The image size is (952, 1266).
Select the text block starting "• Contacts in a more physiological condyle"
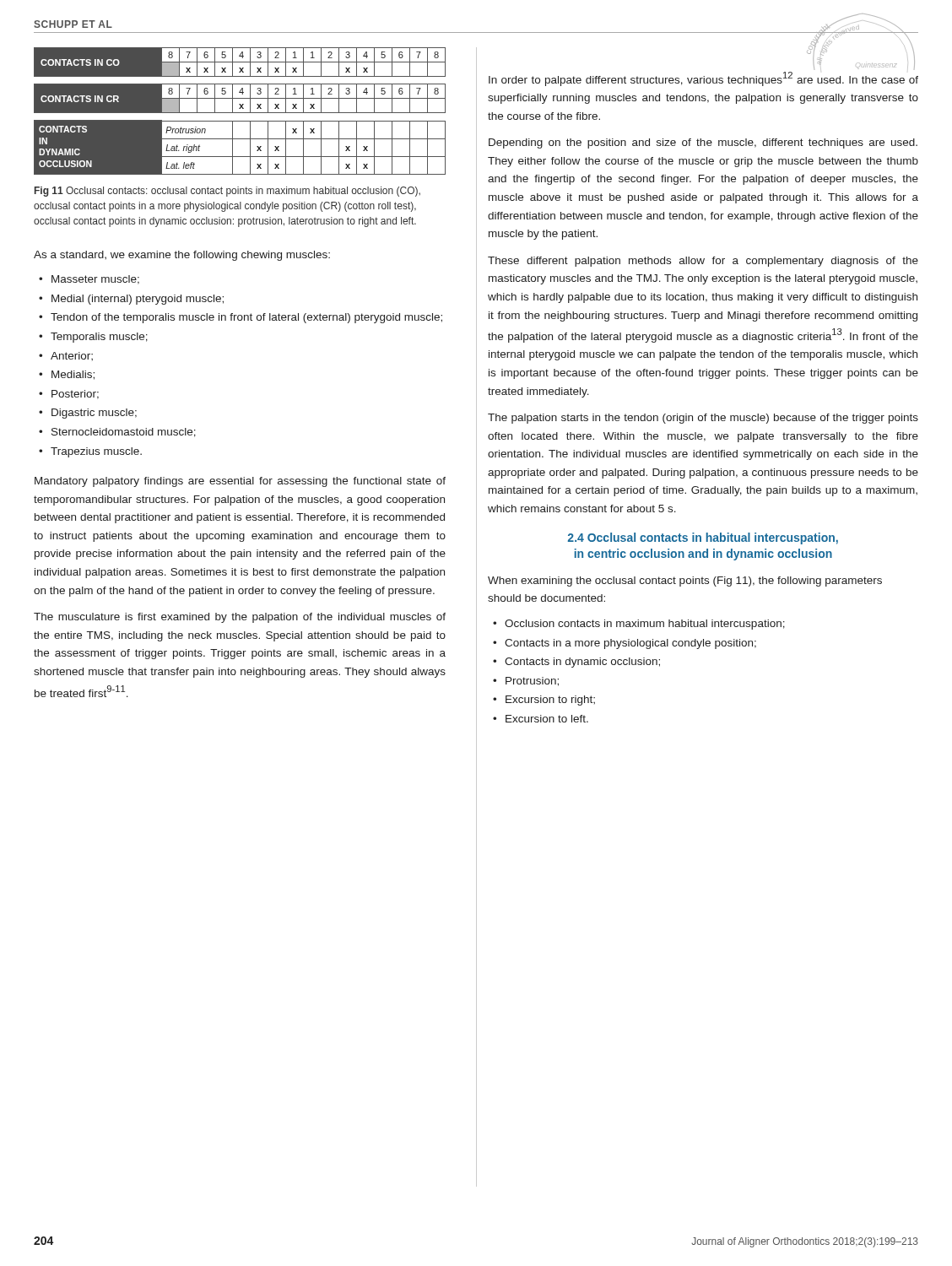point(625,643)
